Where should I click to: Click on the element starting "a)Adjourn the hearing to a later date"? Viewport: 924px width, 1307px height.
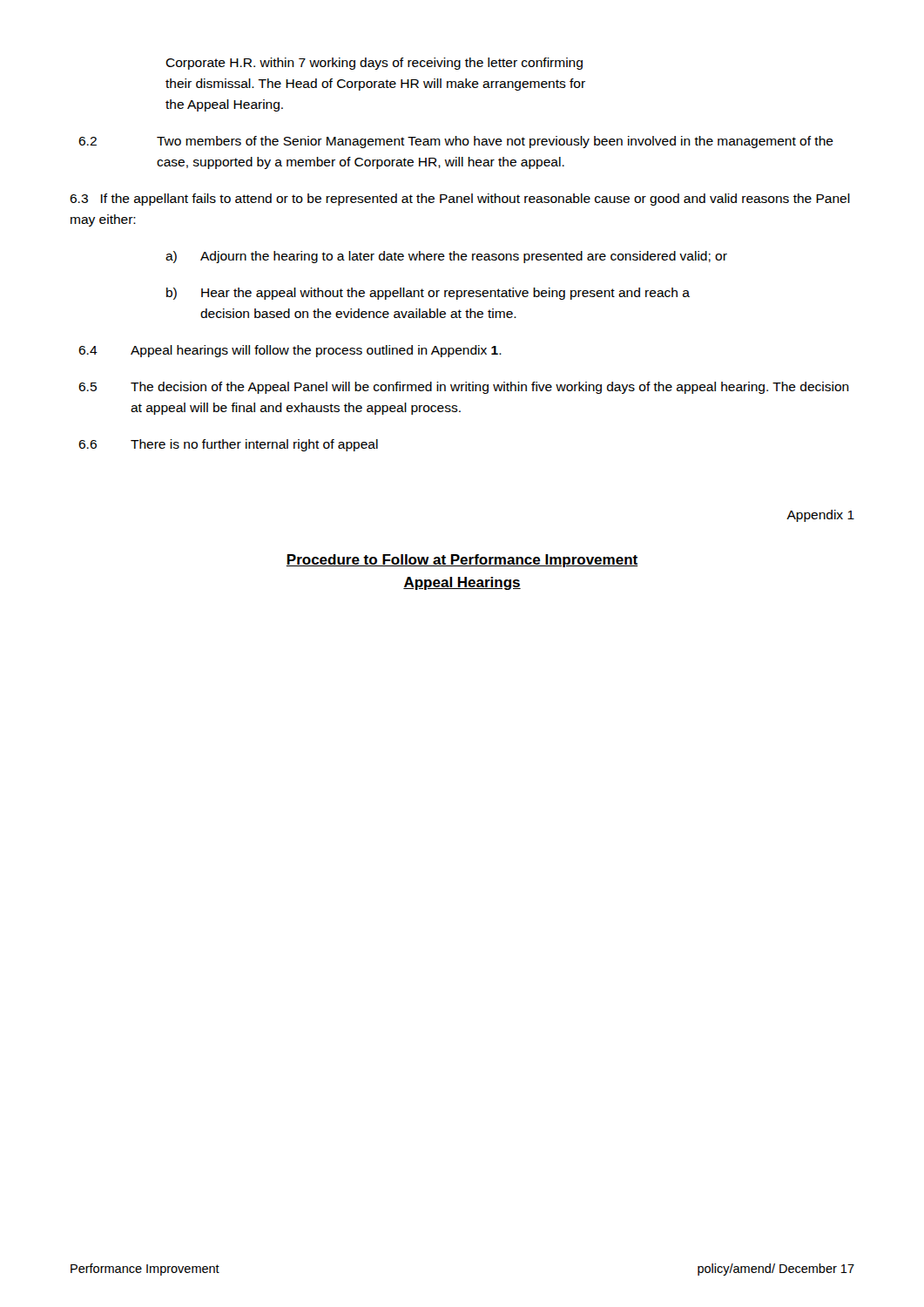tap(446, 256)
